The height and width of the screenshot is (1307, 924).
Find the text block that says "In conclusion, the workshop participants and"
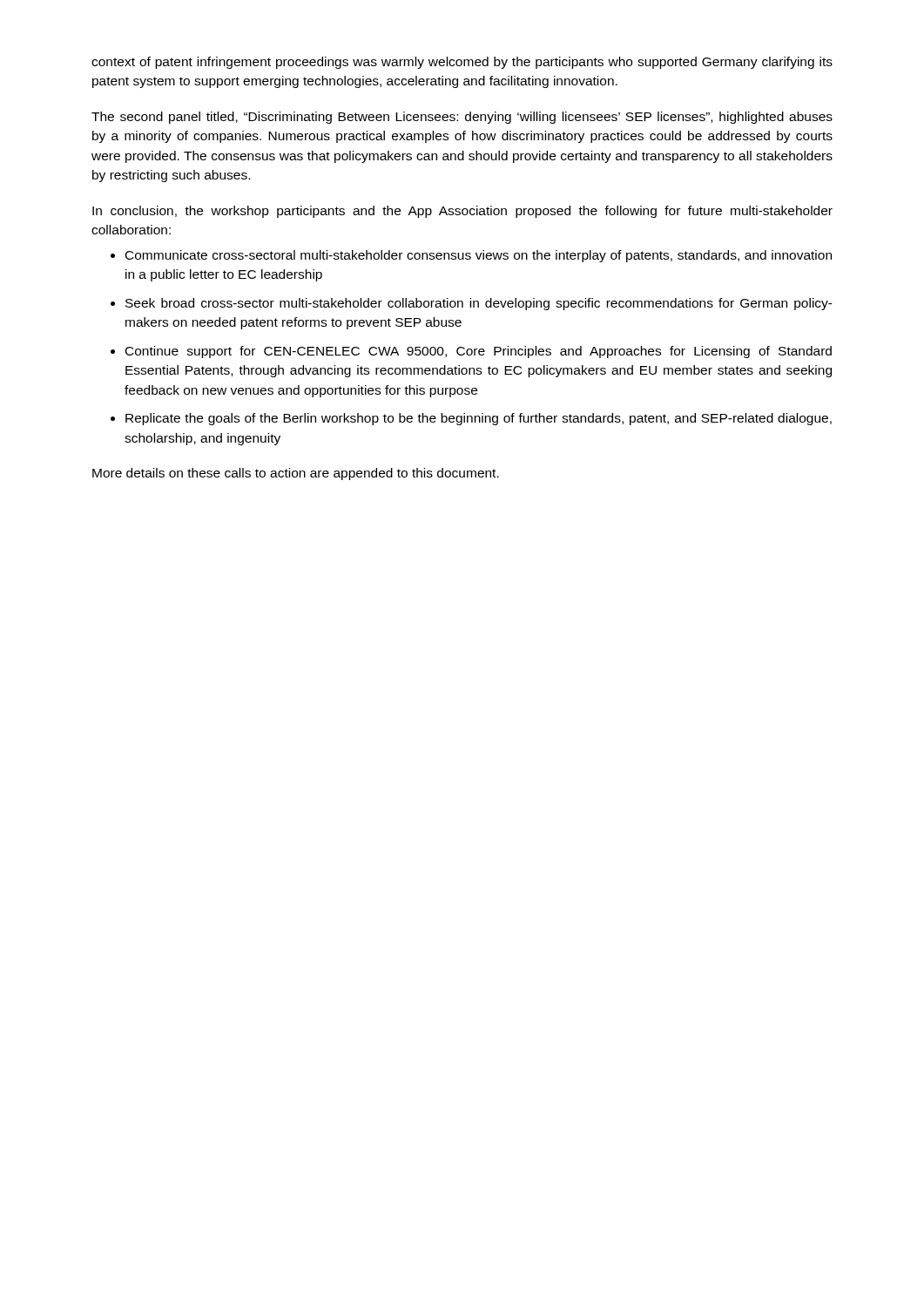(x=462, y=220)
